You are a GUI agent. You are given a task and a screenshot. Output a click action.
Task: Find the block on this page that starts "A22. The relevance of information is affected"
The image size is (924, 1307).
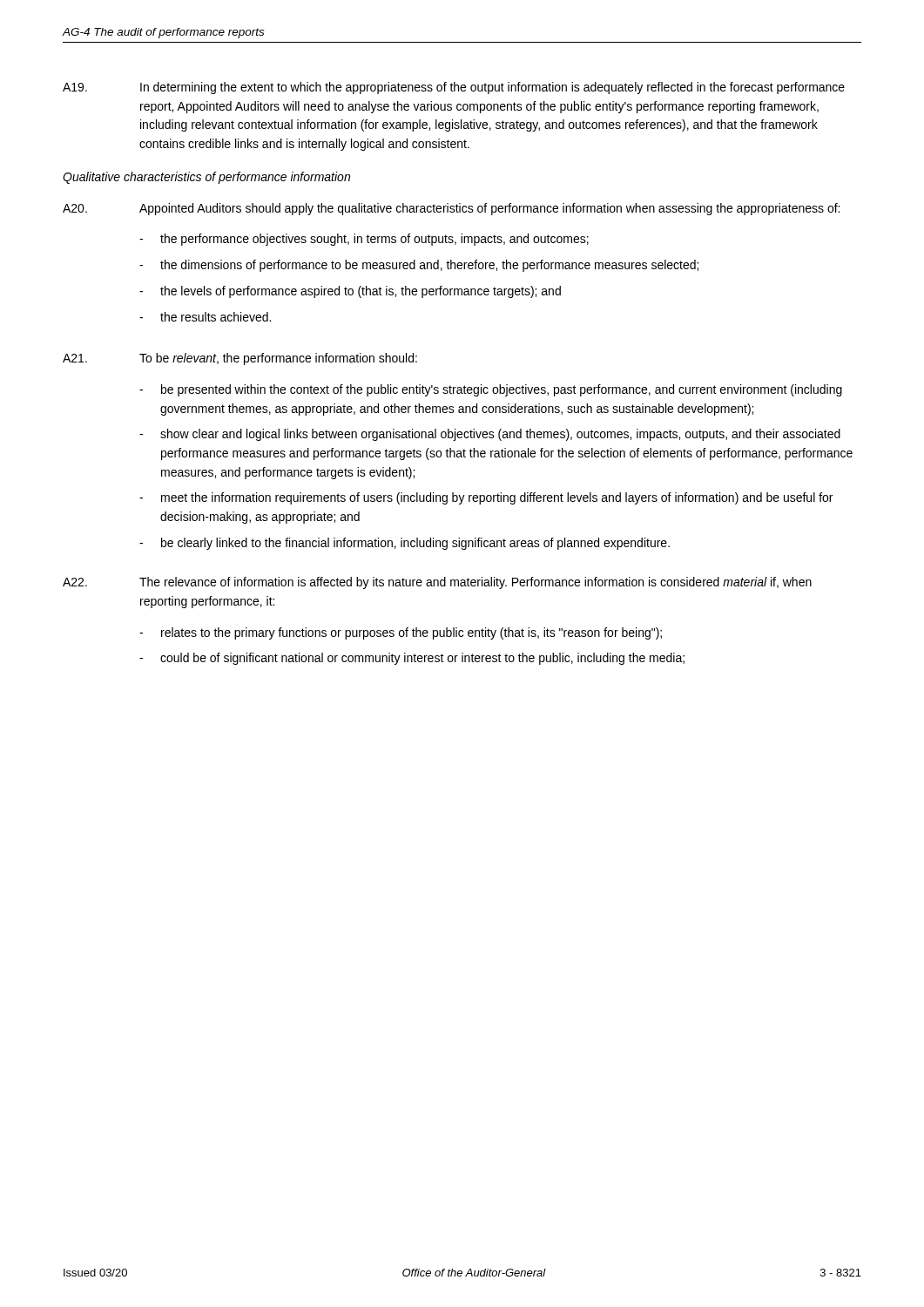(x=462, y=593)
